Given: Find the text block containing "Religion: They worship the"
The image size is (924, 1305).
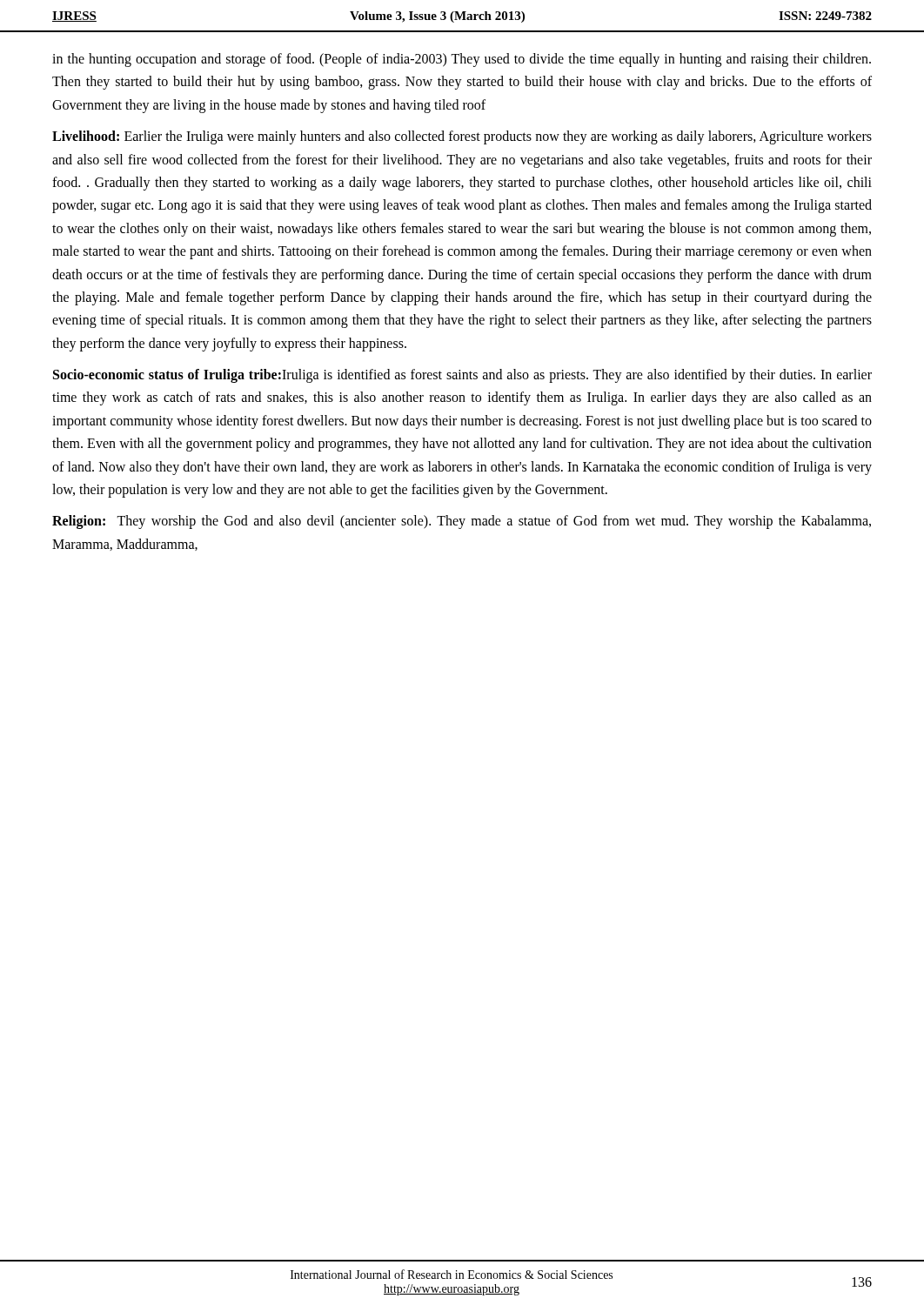Looking at the screenshot, I should (x=462, y=533).
